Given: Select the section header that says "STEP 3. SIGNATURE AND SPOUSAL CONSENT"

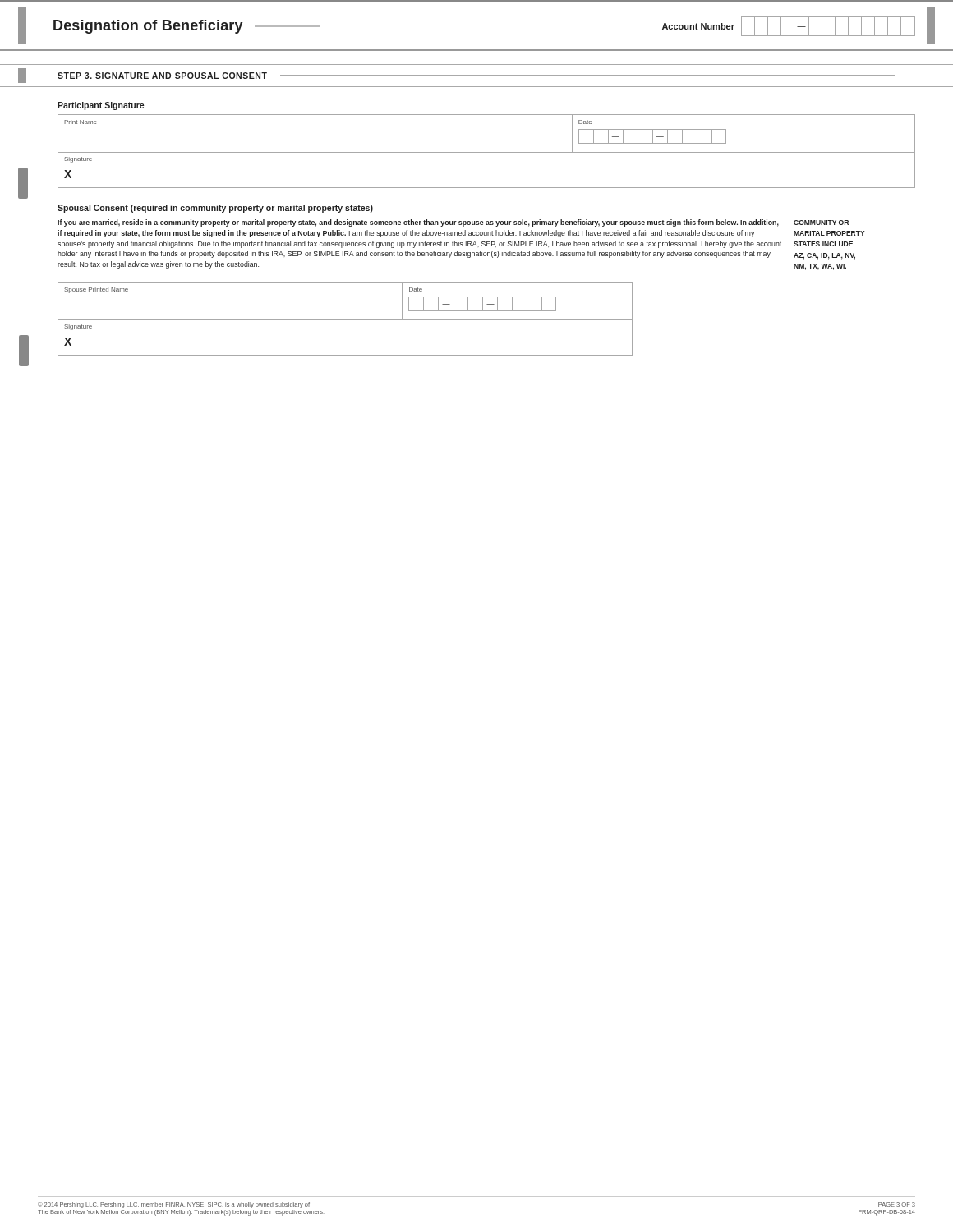Looking at the screenshot, I should [457, 76].
